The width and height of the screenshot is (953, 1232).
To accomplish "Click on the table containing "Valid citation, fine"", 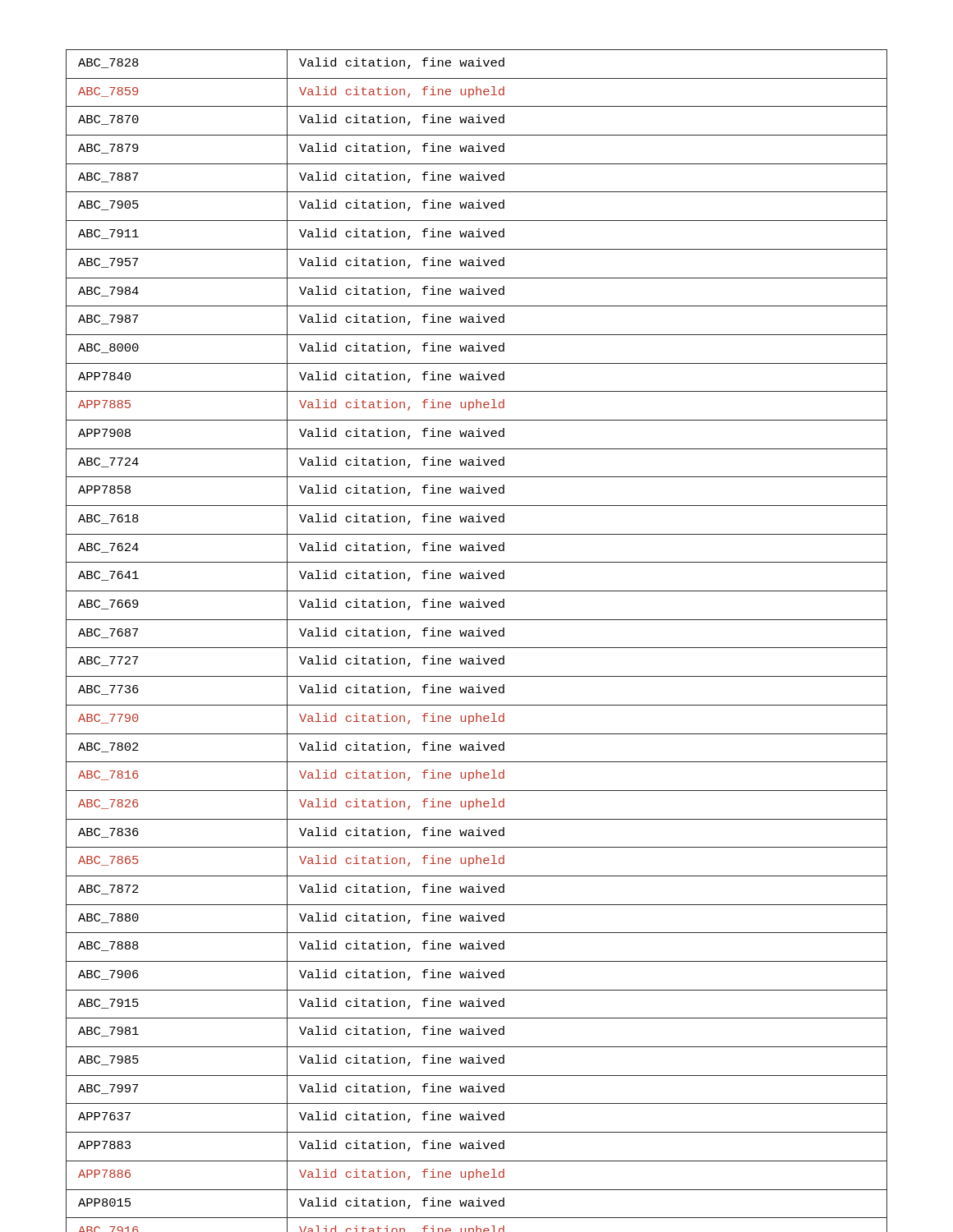I will [476, 641].
